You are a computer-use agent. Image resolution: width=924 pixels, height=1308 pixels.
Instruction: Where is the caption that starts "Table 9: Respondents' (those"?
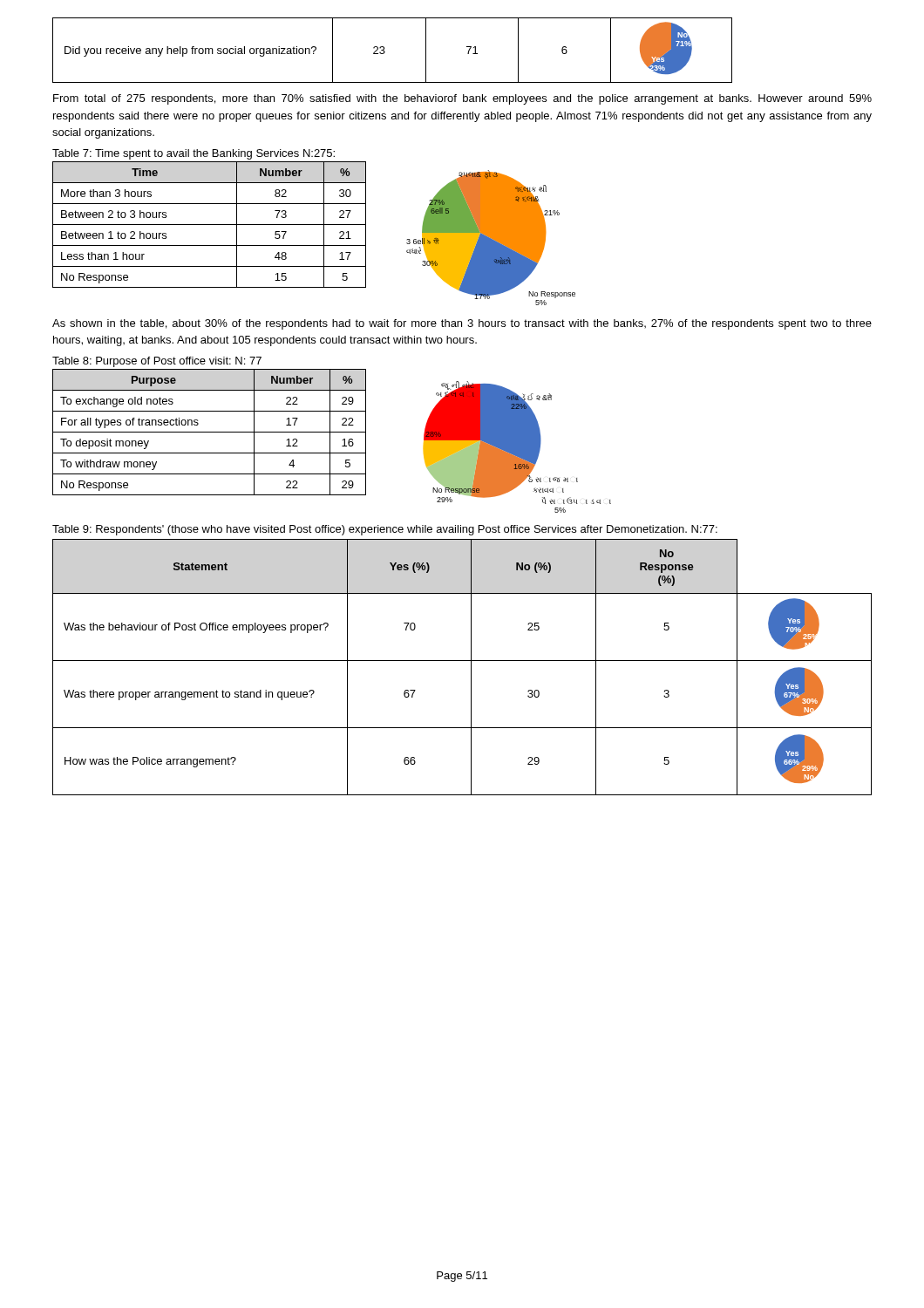[385, 528]
